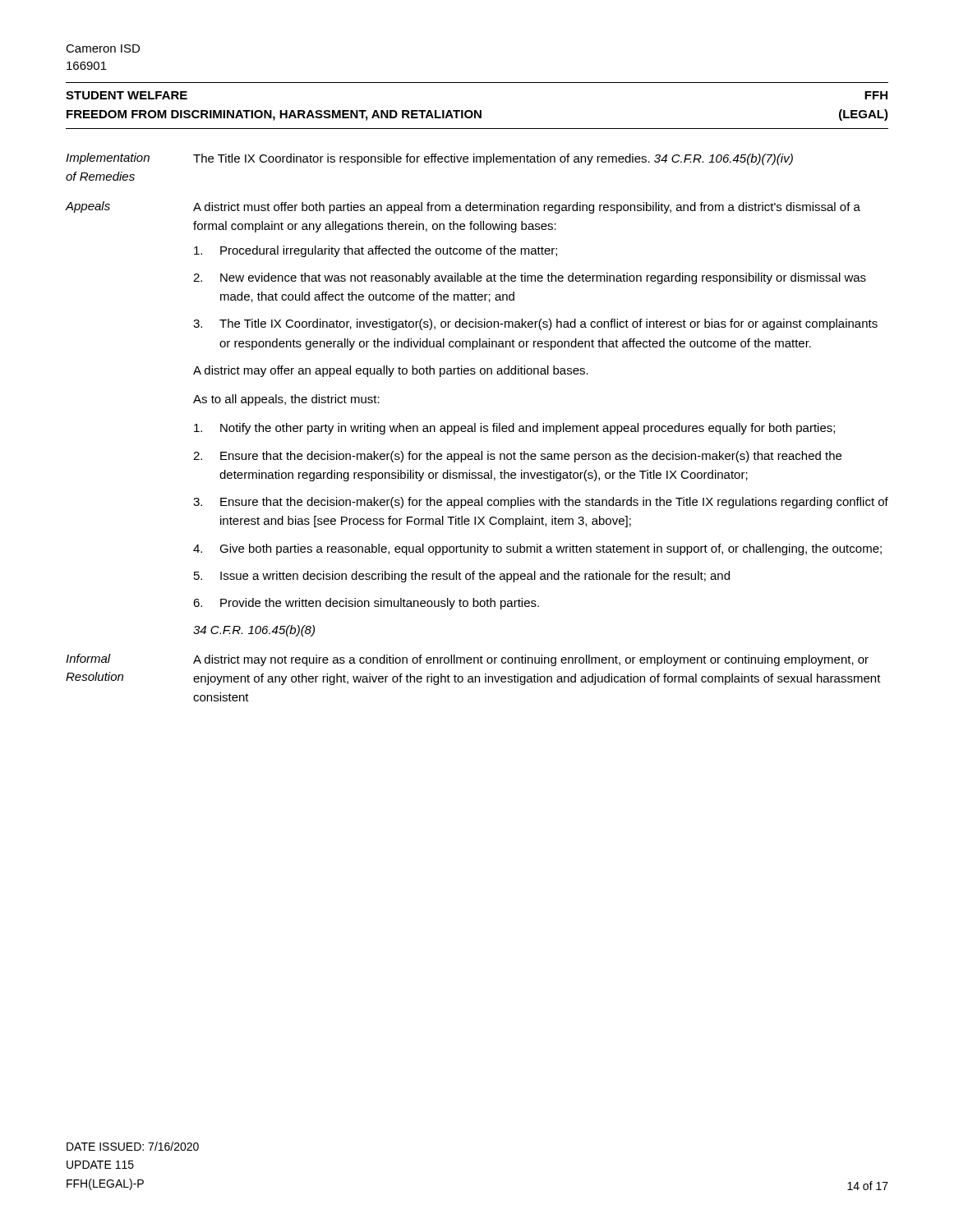Find the text block starting "2. New evidence that was not reasonably available"

pos(541,287)
